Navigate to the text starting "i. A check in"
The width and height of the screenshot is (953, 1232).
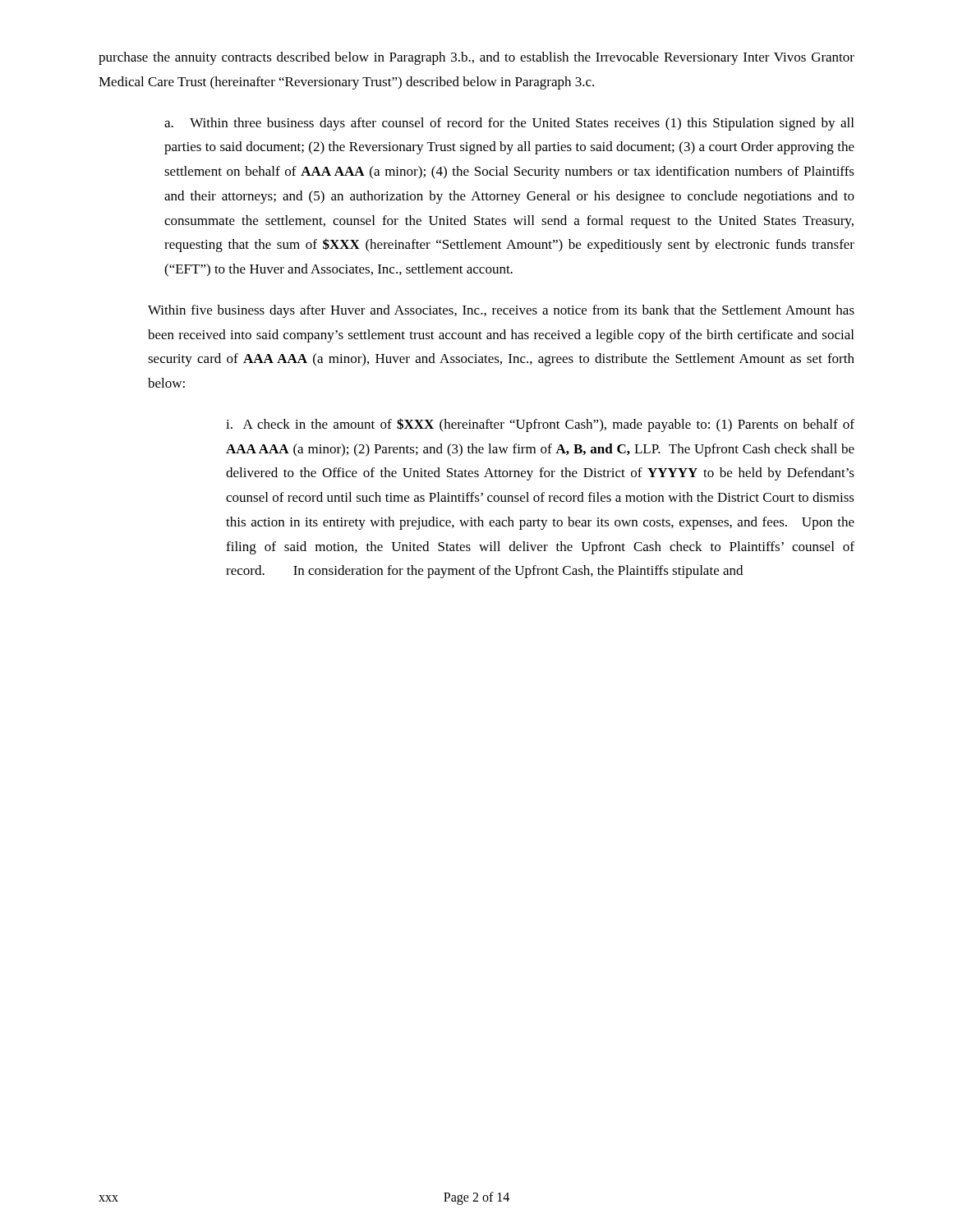pos(540,497)
